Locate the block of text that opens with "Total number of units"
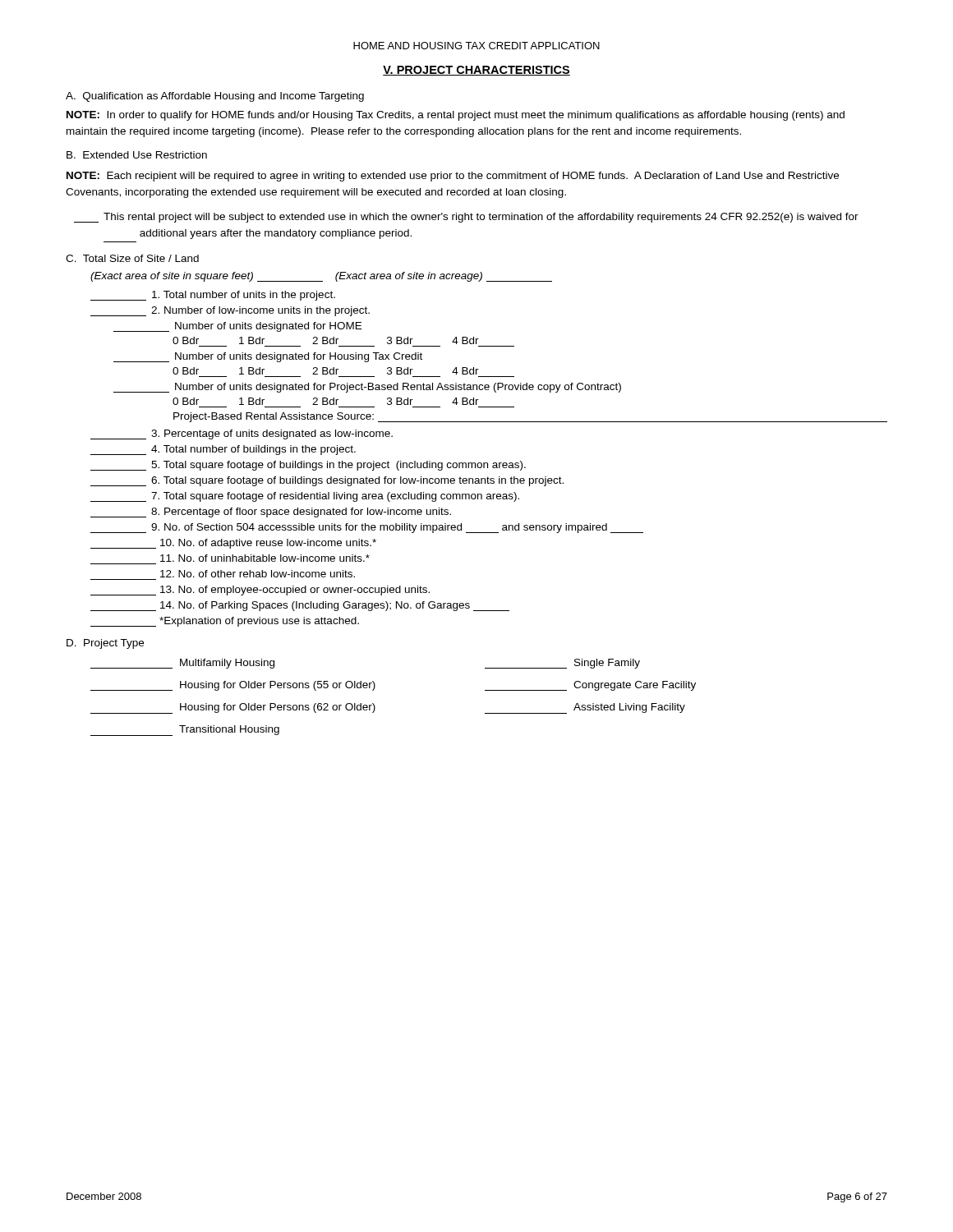This screenshot has width=953, height=1232. (x=213, y=294)
